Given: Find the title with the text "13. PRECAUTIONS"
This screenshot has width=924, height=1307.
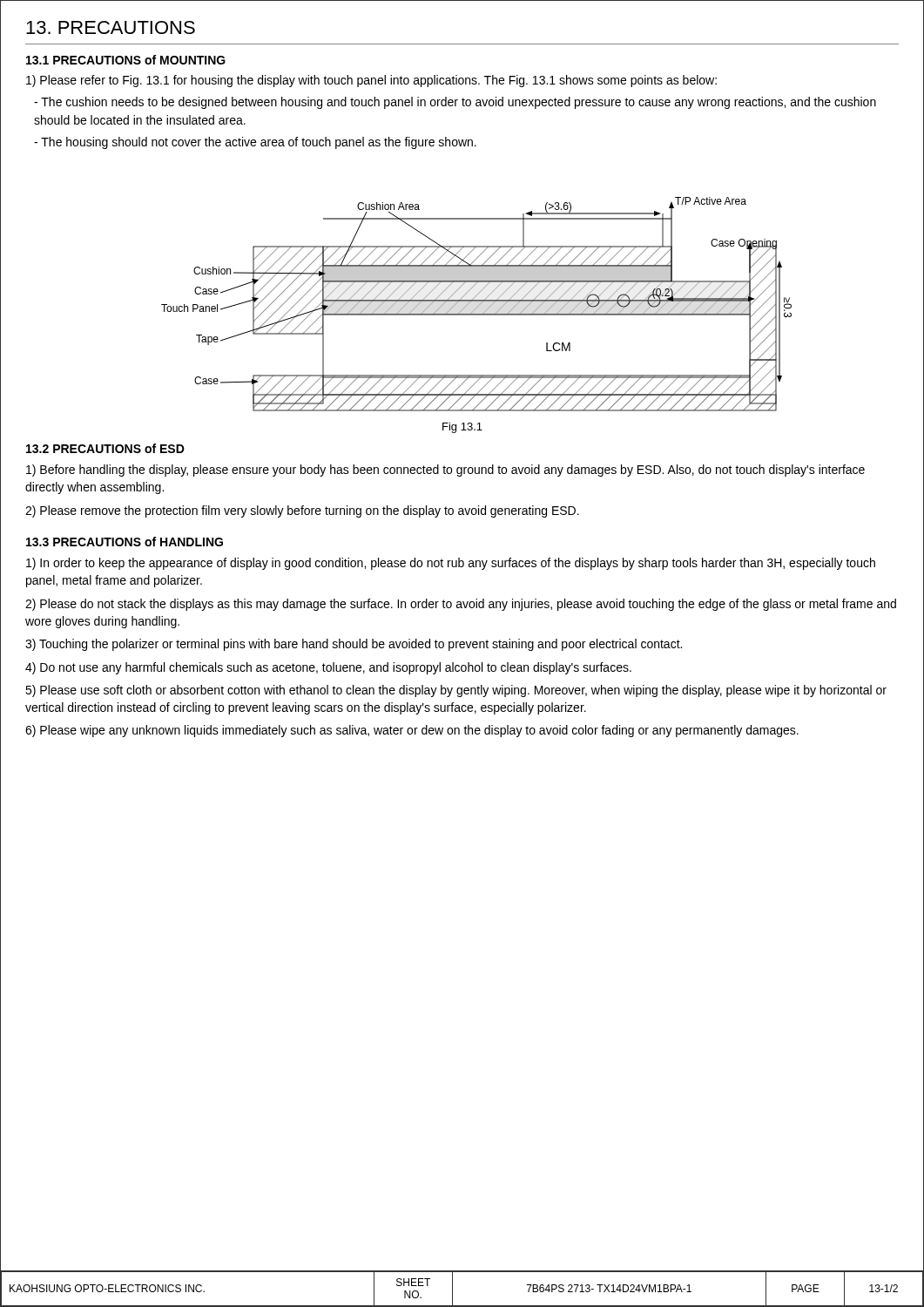Looking at the screenshot, I should [110, 27].
